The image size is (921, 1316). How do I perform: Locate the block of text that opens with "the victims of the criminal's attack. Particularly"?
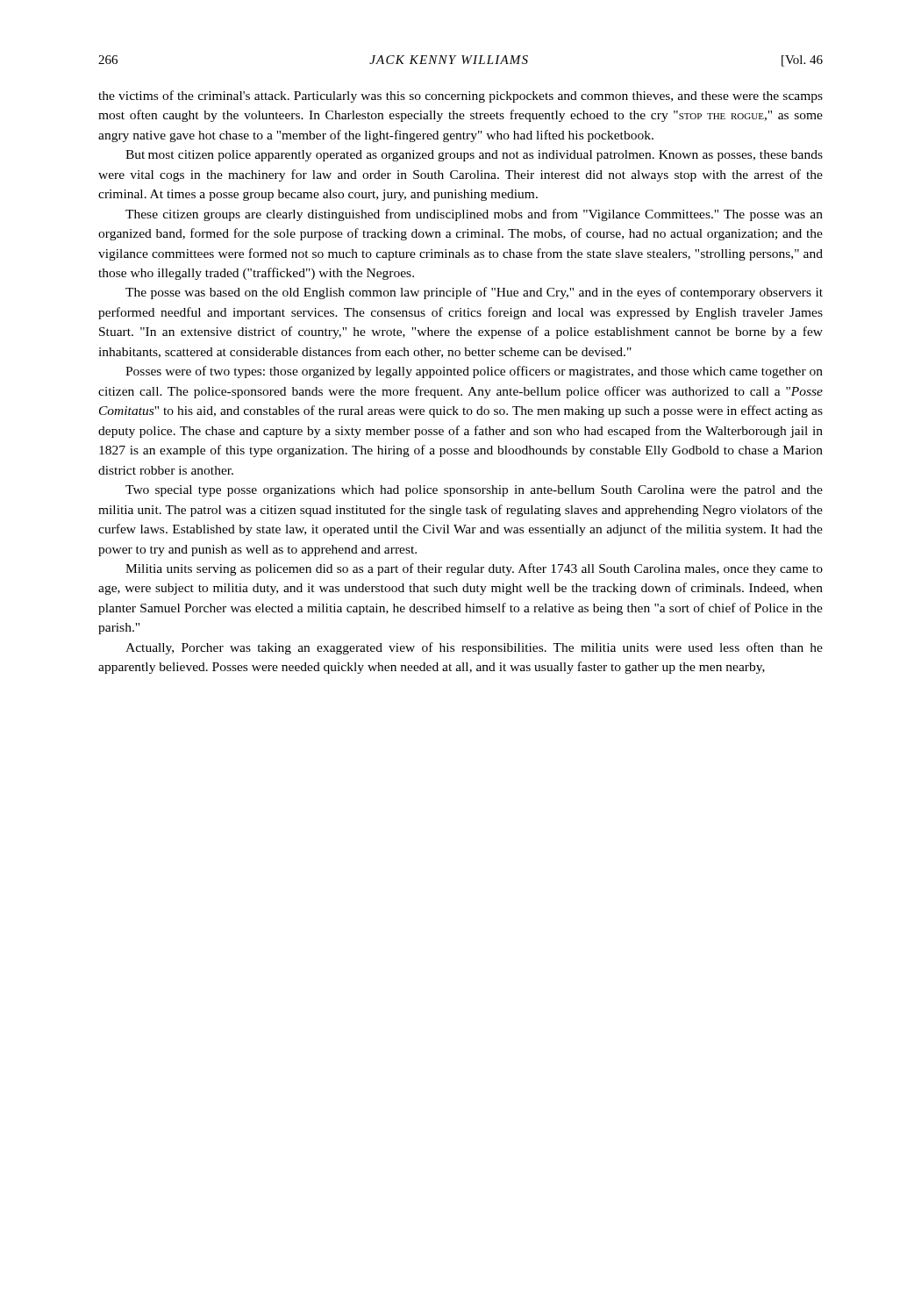coord(460,115)
